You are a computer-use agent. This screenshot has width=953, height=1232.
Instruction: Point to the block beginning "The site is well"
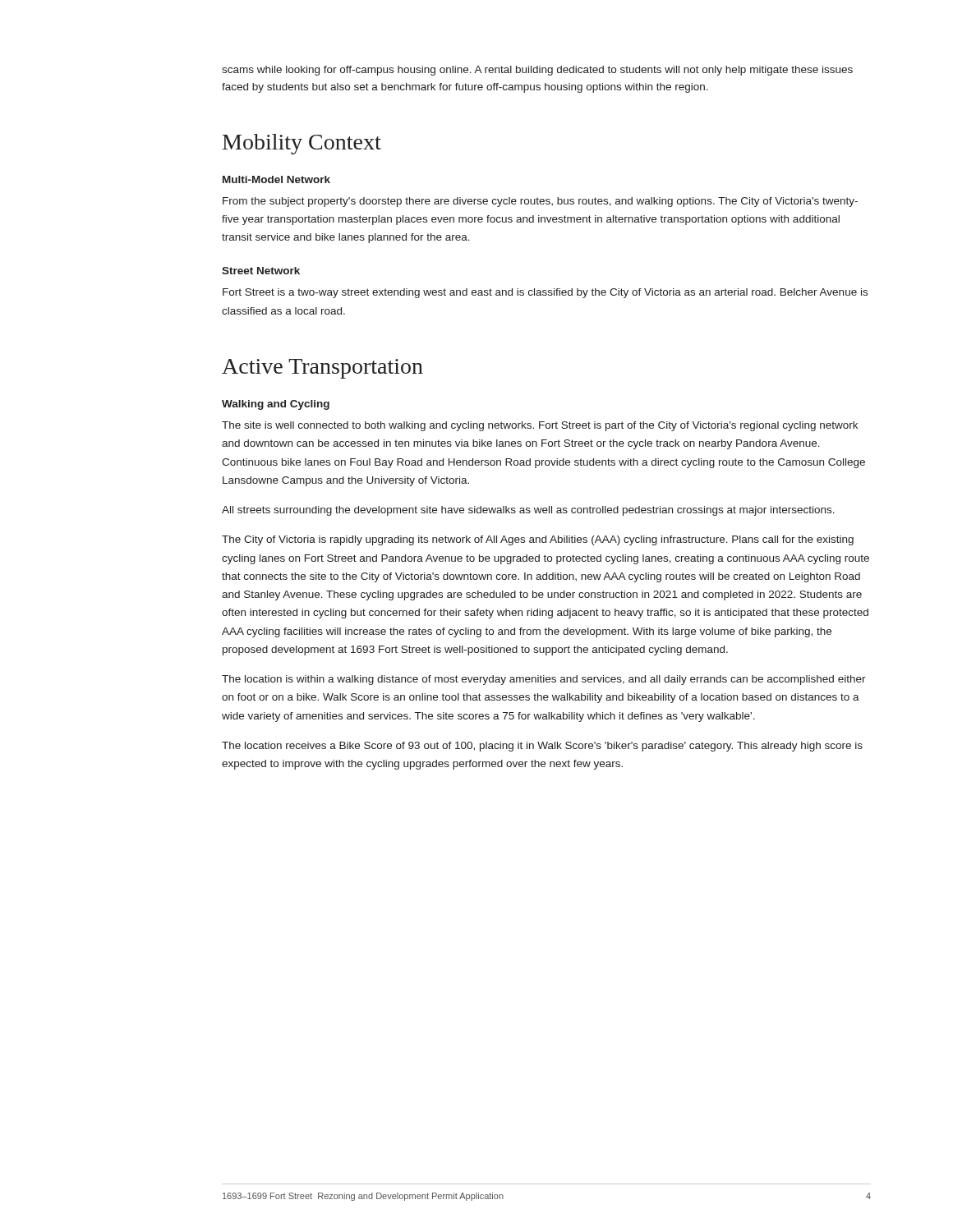pos(546,453)
